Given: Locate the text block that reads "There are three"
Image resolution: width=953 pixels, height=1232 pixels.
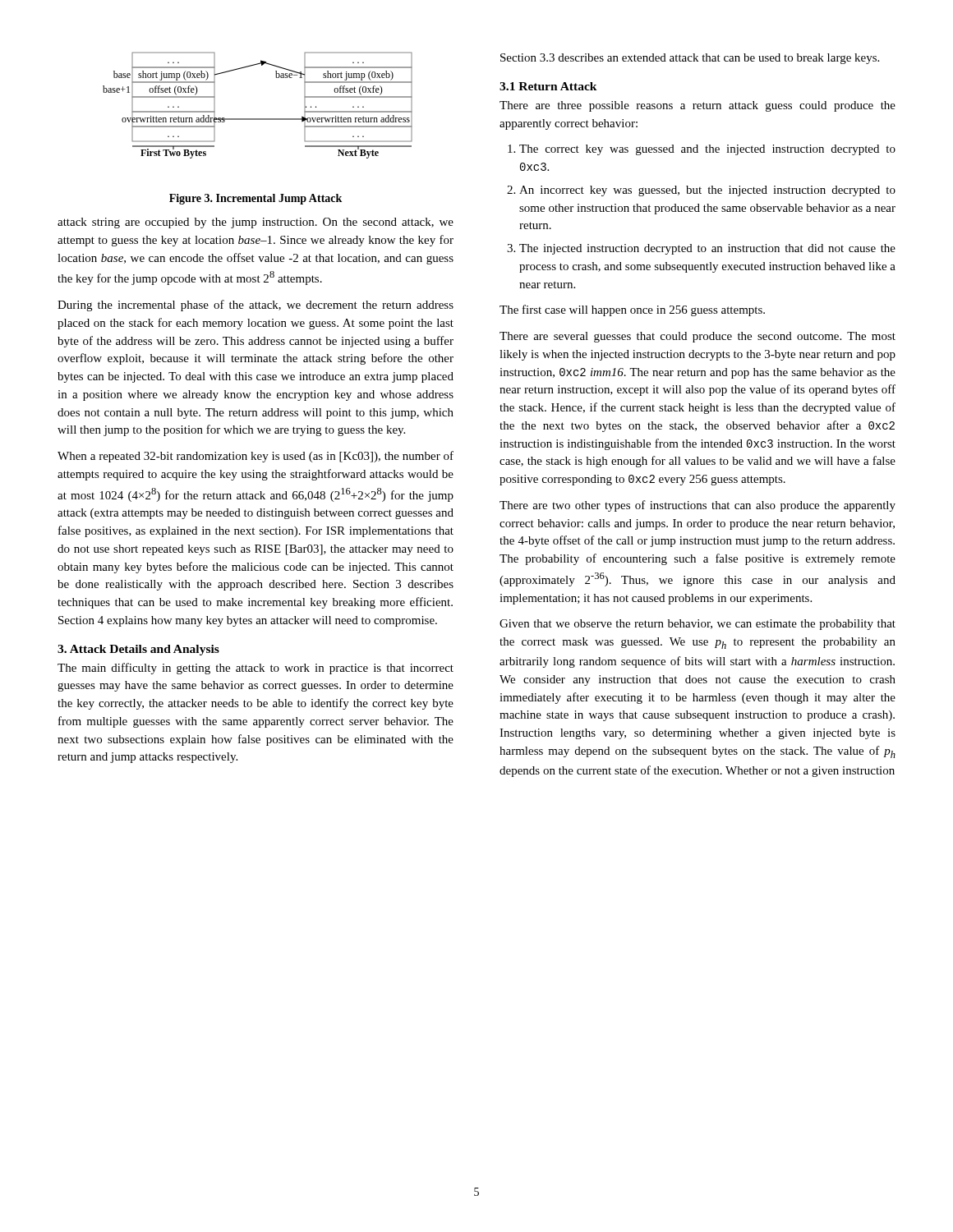Looking at the screenshot, I should click(698, 115).
